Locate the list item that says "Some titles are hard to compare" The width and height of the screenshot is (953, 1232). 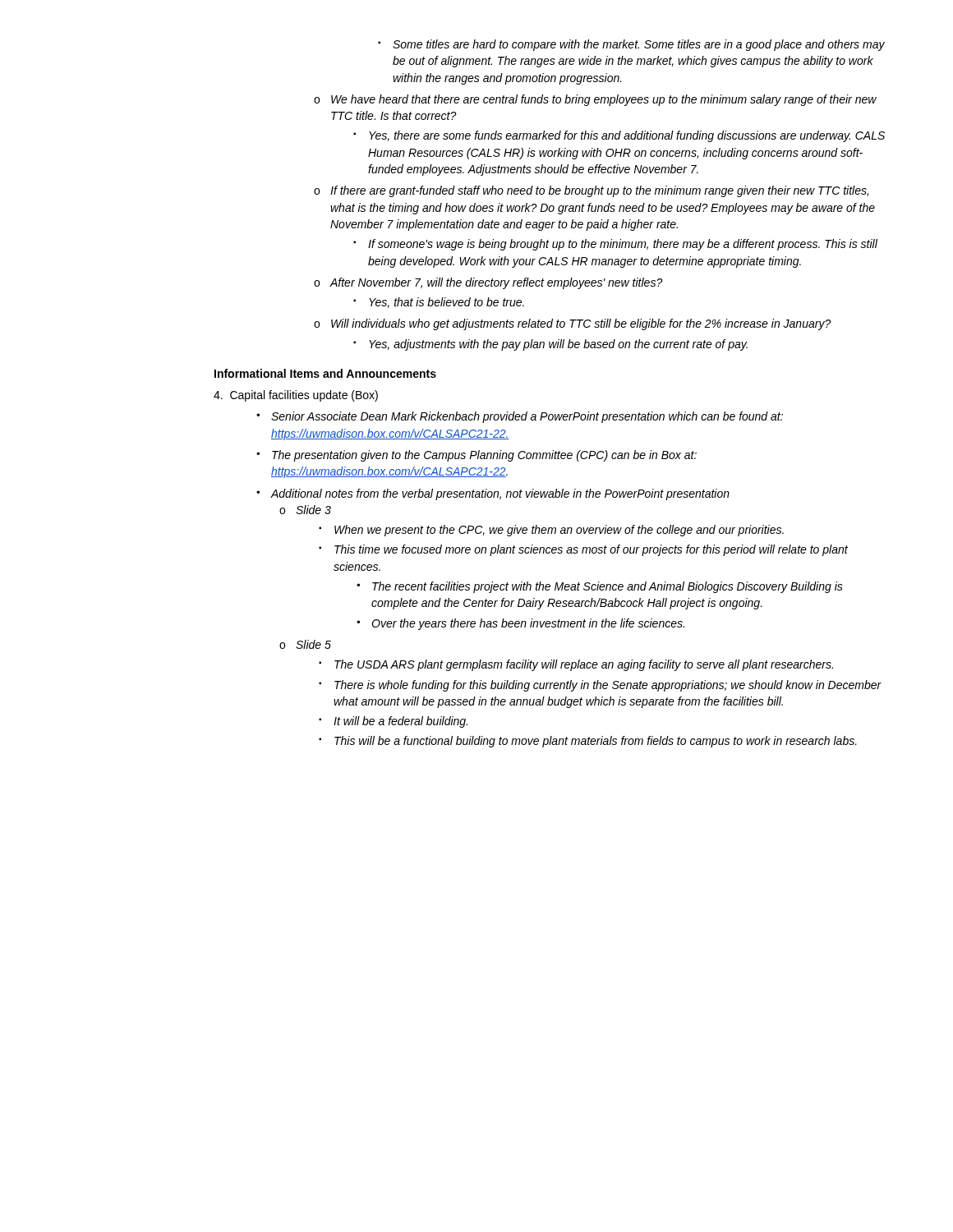pos(633,61)
